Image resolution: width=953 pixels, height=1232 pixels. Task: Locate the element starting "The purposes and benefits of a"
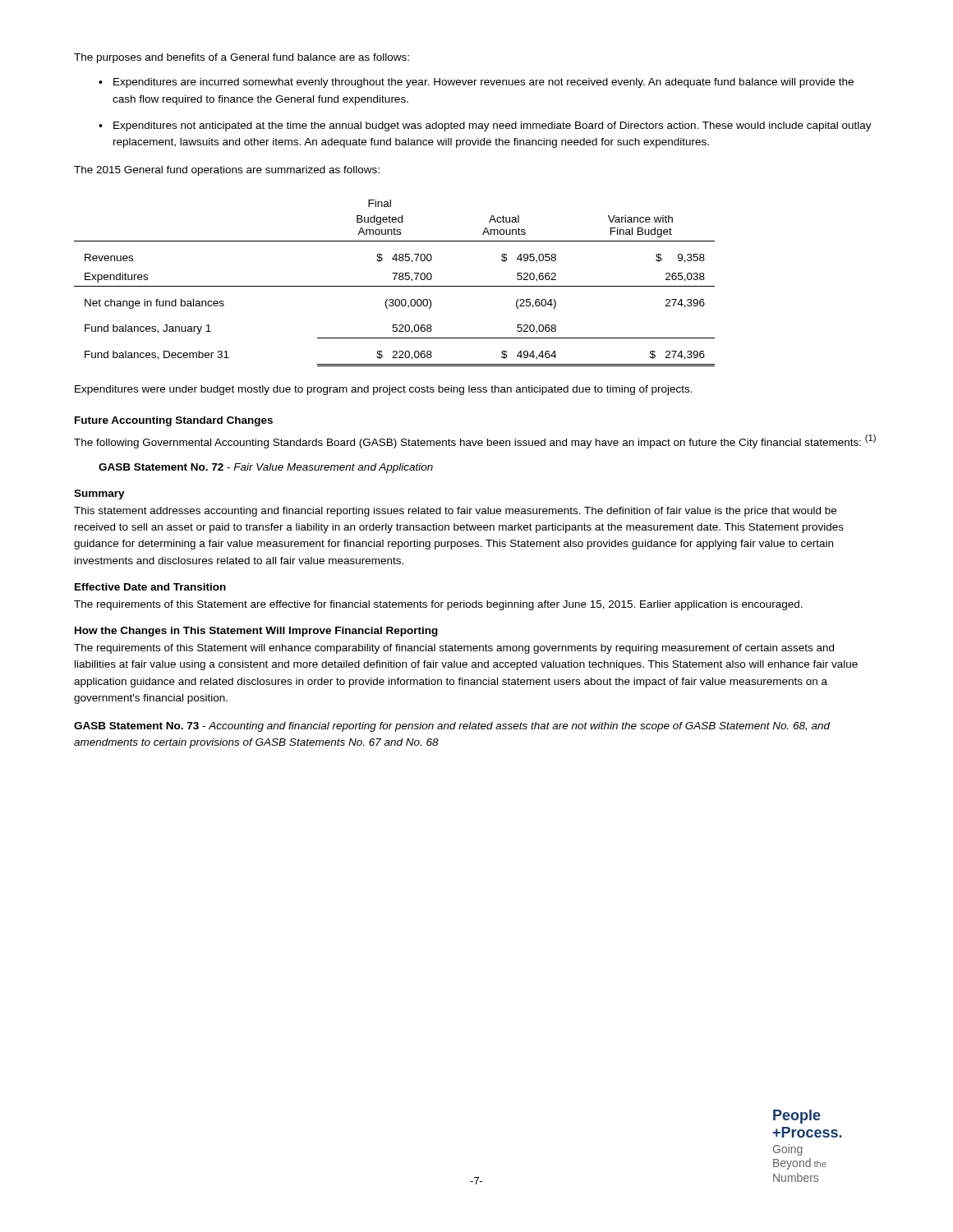point(242,57)
